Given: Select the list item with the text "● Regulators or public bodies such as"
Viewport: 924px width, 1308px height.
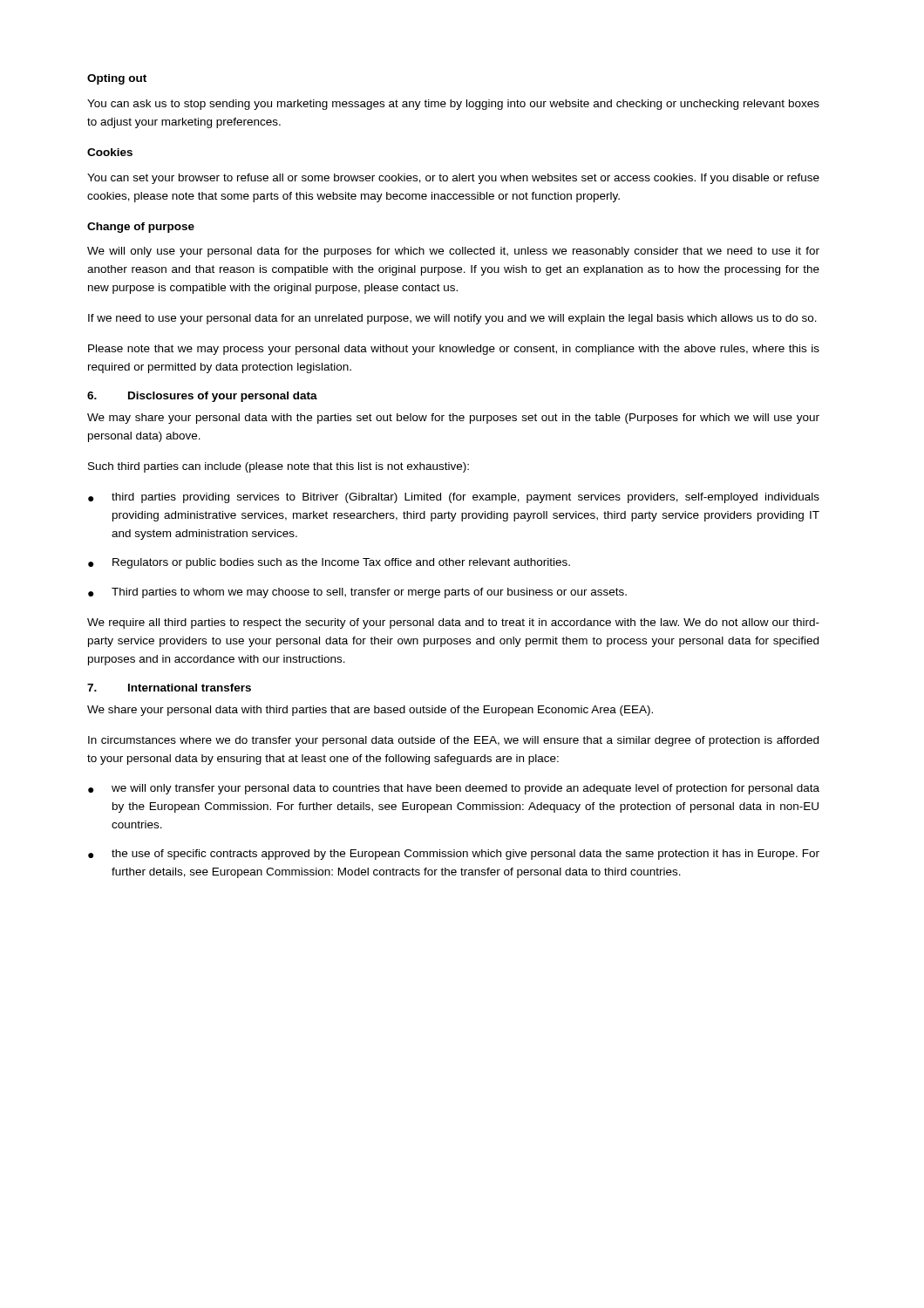Looking at the screenshot, I should [x=453, y=563].
